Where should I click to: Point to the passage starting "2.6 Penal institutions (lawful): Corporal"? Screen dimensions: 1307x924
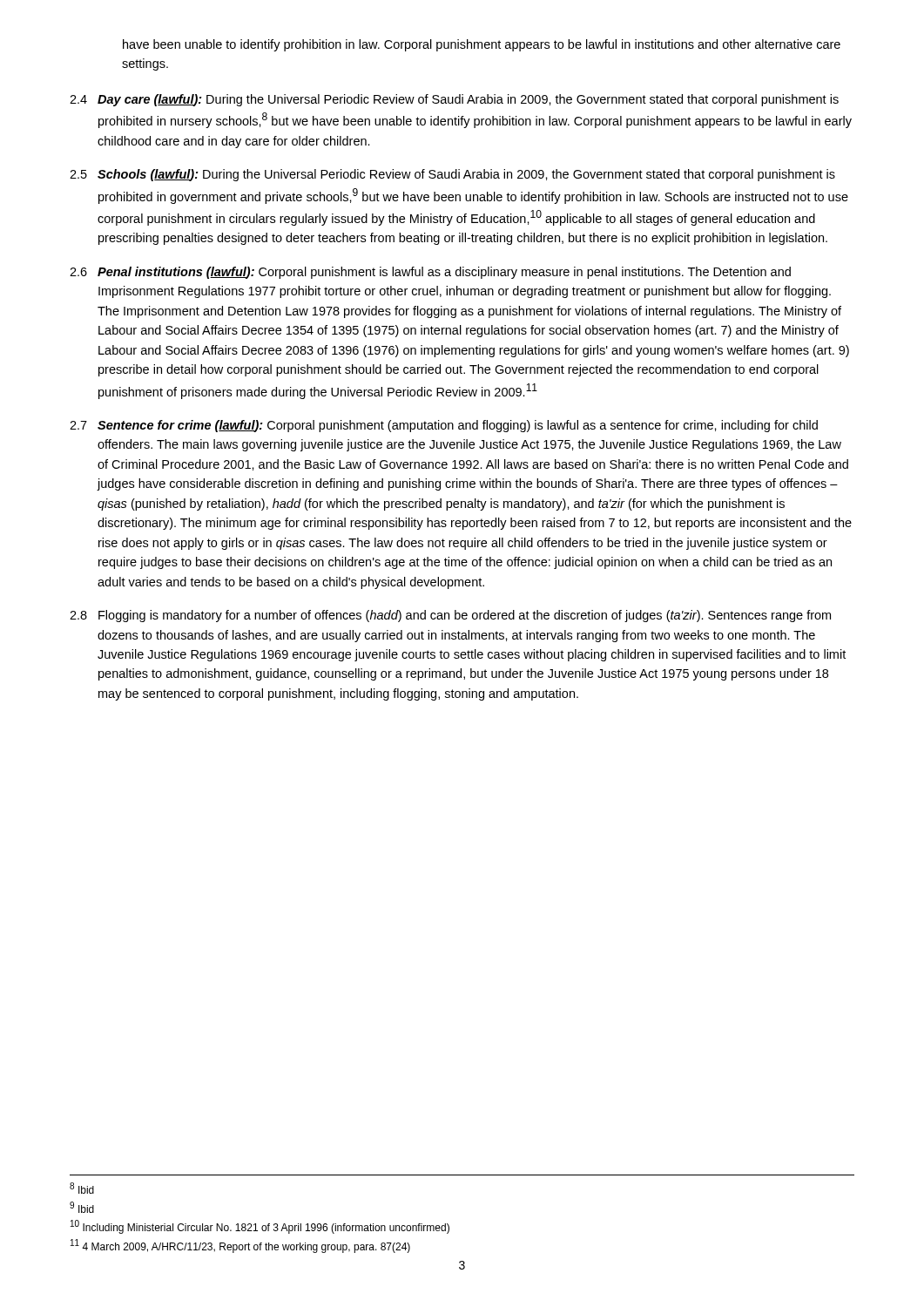point(462,332)
